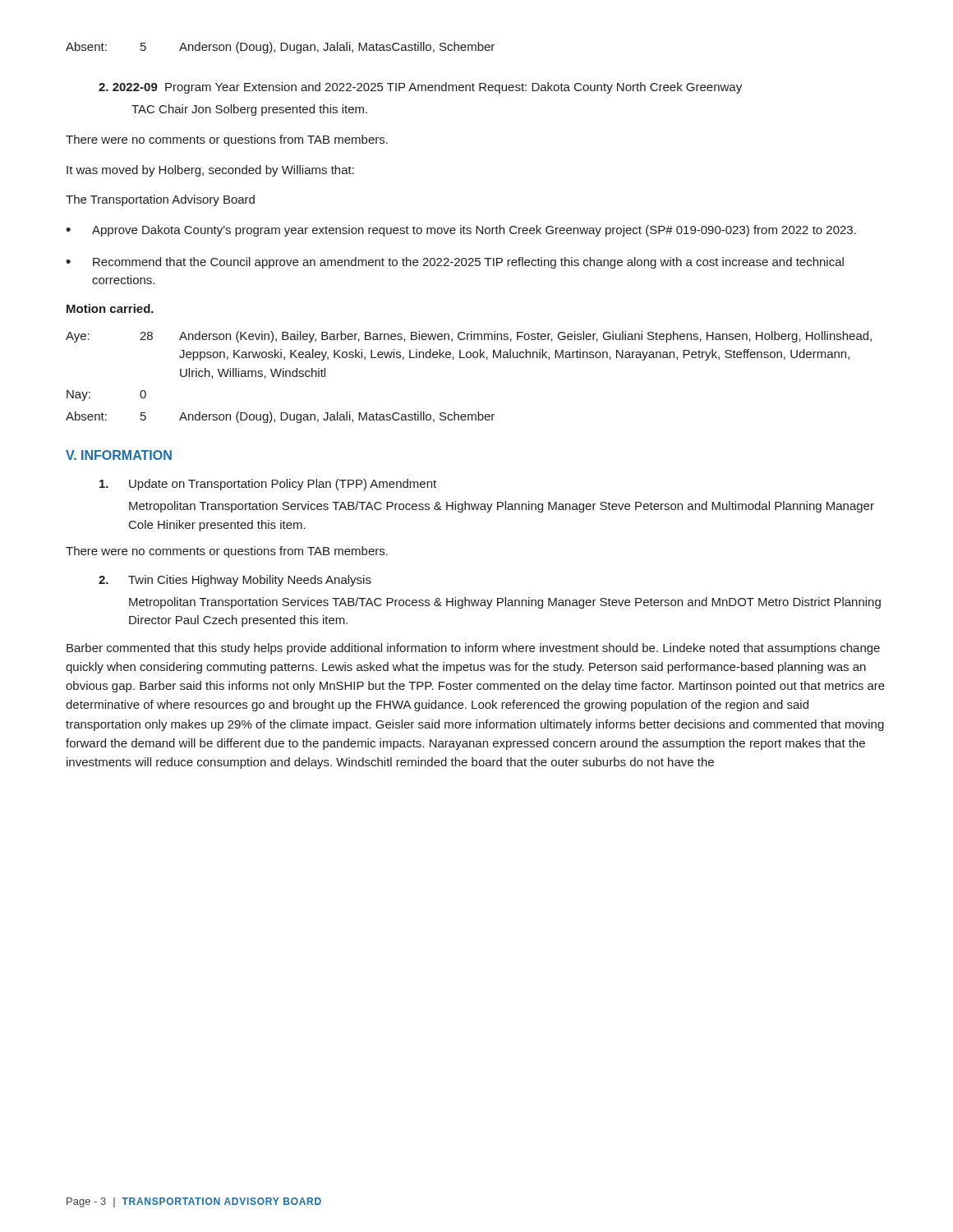This screenshot has width=953, height=1232.
Task: Where is the passage that starts "2. 2022-09 Program Year Extension"?
Action: [x=493, y=98]
